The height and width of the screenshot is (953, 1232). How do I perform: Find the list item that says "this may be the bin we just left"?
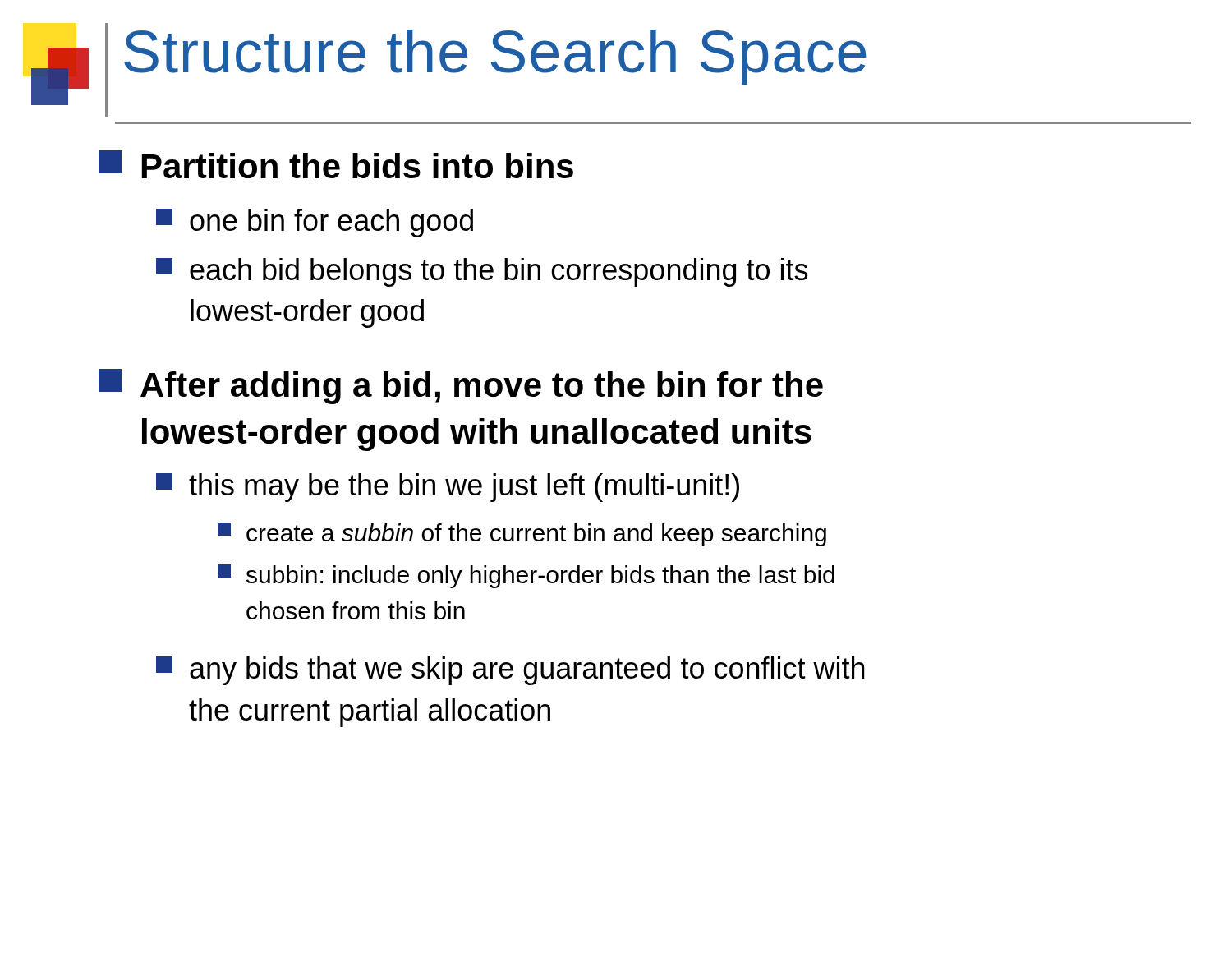(x=449, y=486)
